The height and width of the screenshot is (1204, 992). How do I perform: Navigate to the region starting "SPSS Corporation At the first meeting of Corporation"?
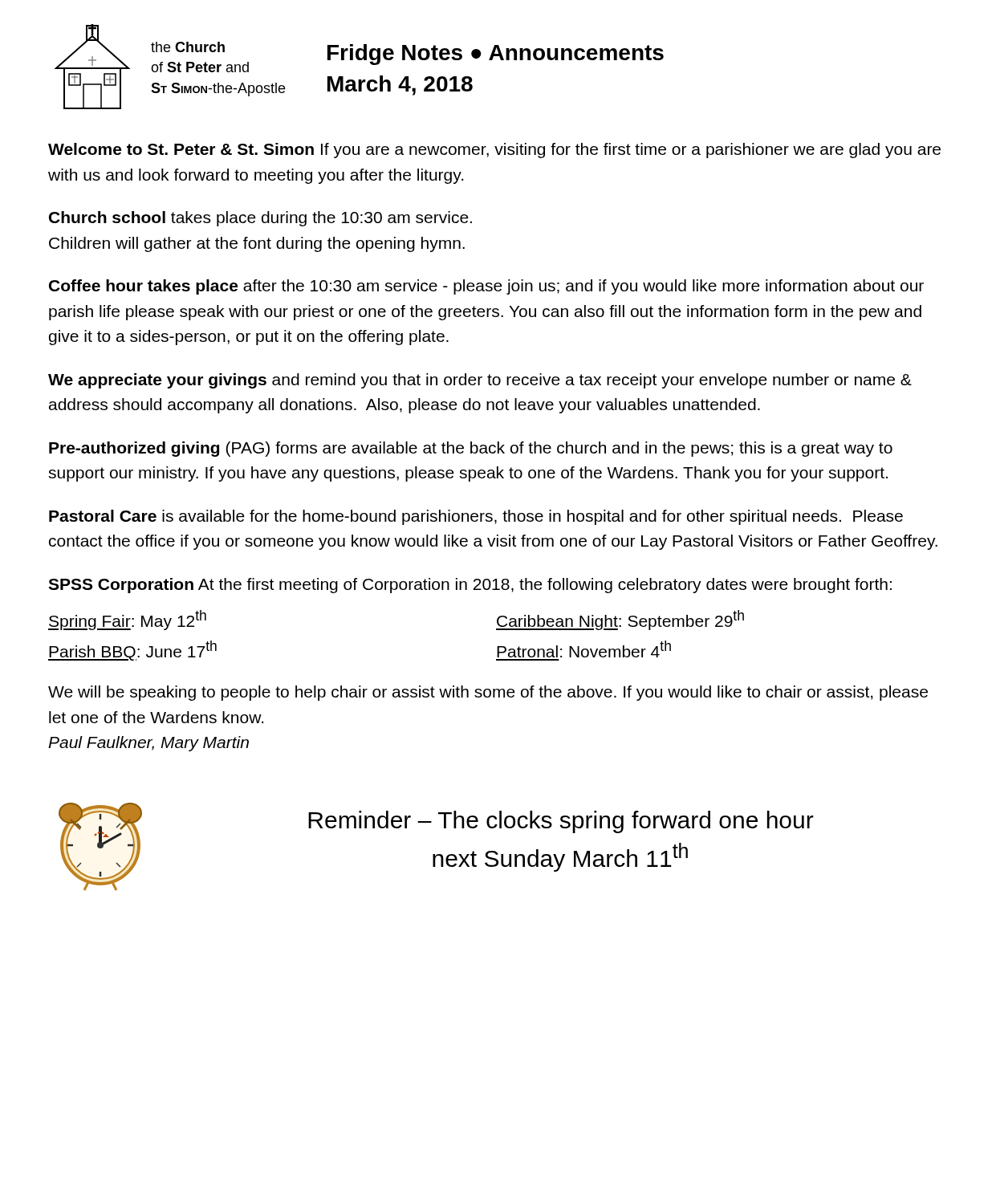[471, 584]
